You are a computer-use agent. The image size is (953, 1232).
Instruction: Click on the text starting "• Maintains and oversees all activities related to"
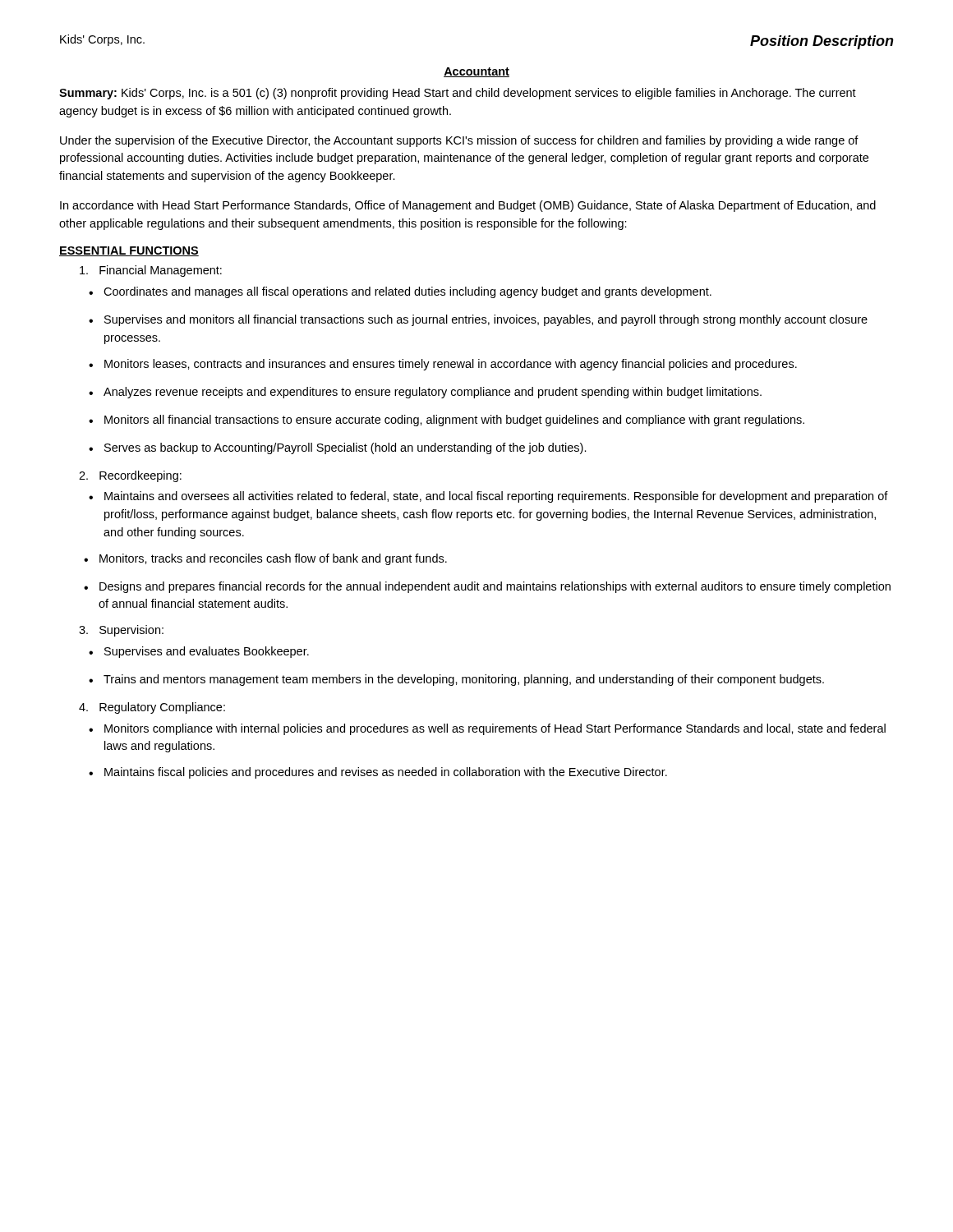(491, 515)
